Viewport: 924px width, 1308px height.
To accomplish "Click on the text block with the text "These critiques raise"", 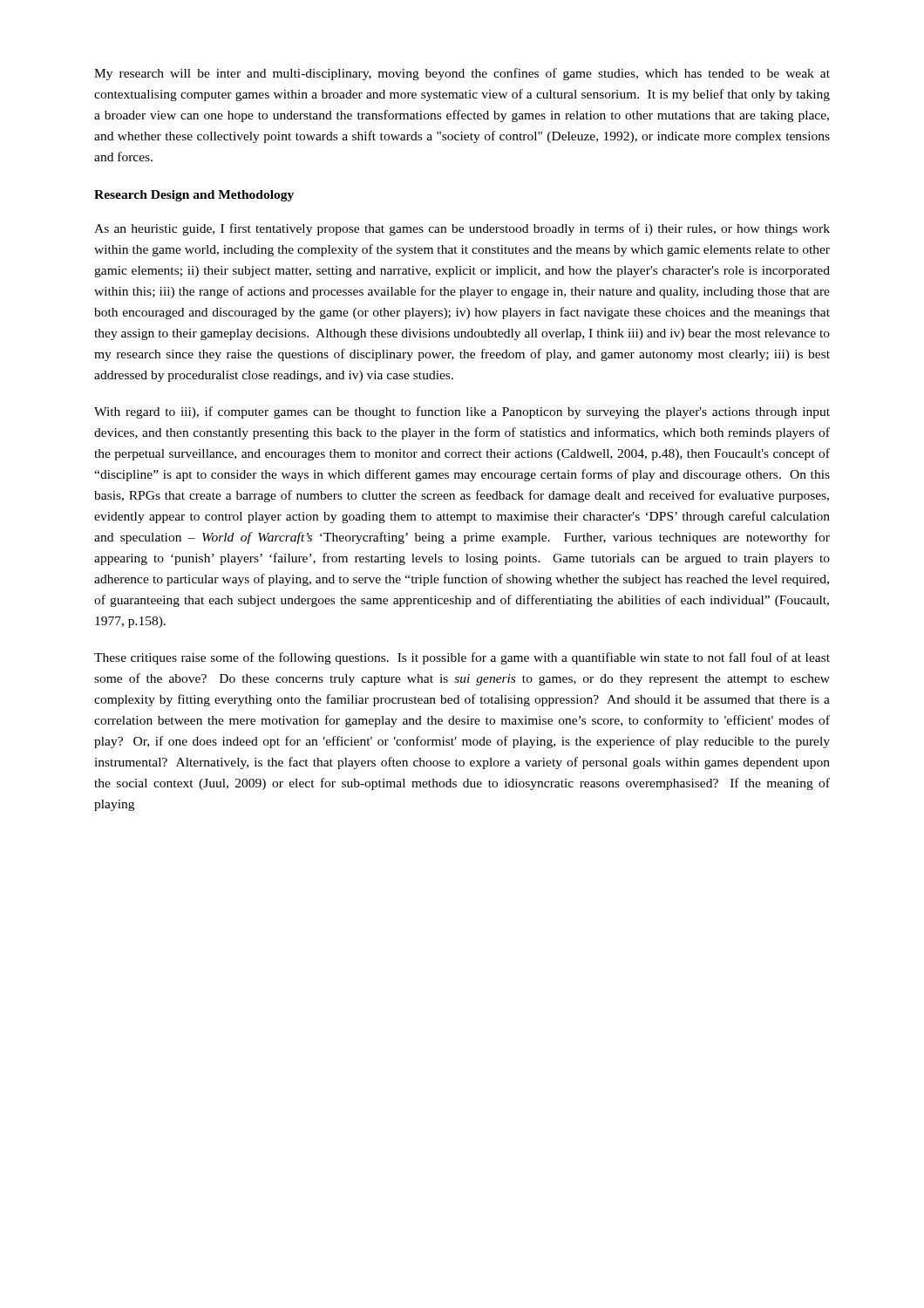I will 462,731.
